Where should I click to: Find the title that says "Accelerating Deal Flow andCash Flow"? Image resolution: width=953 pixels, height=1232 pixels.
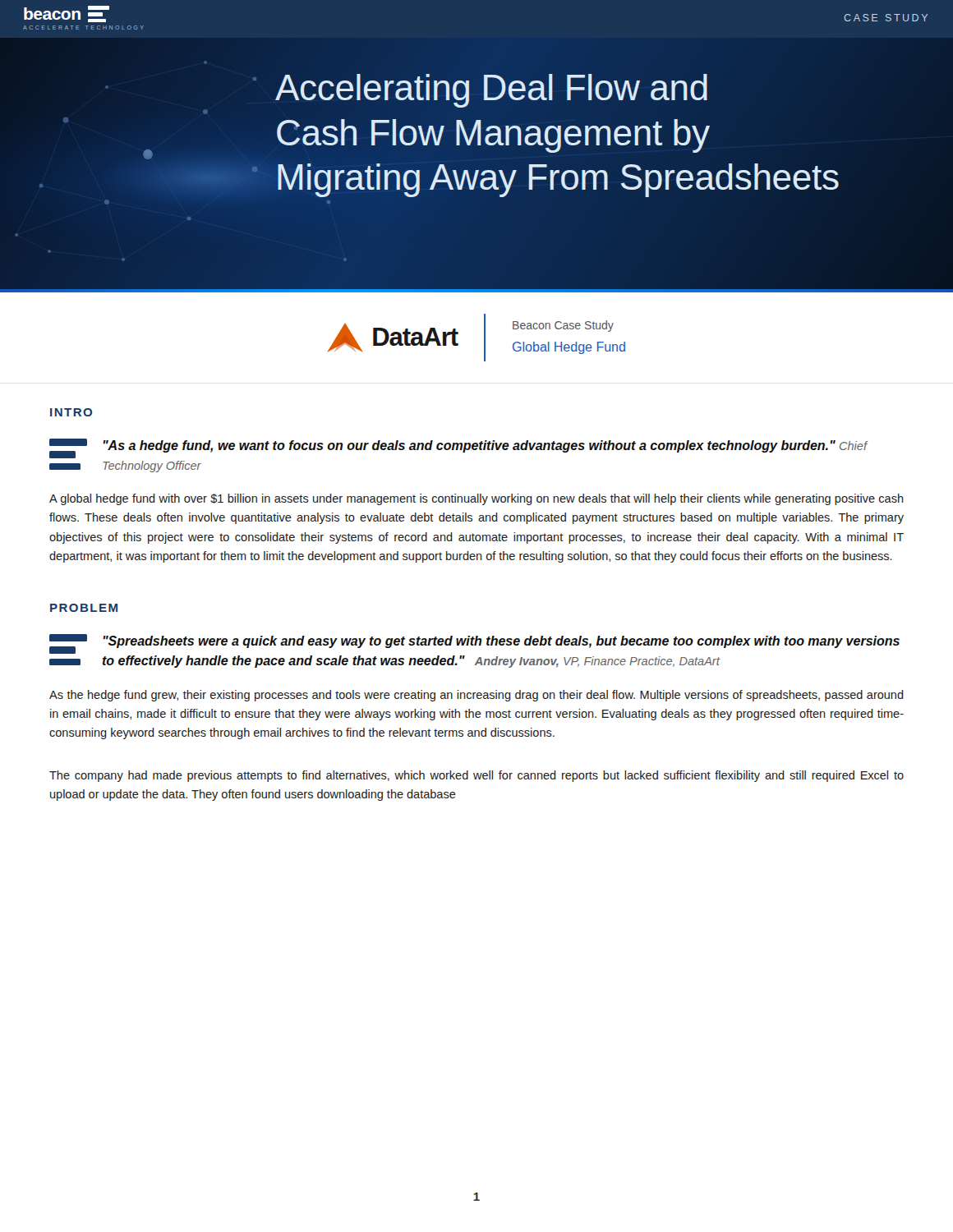(557, 132)
